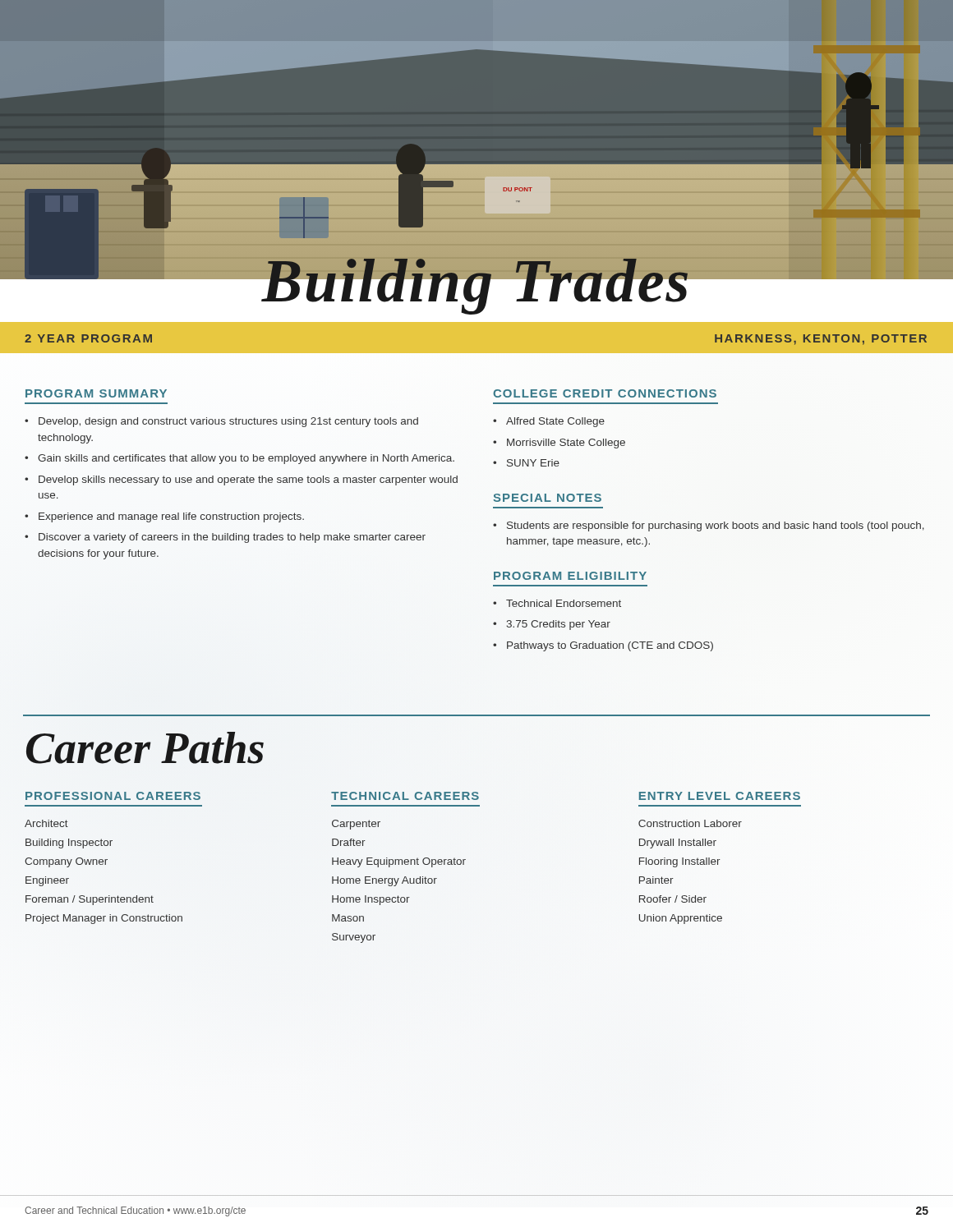Locate the block of text that opens with "• Gain skills and certificates that allow you"

240,458
